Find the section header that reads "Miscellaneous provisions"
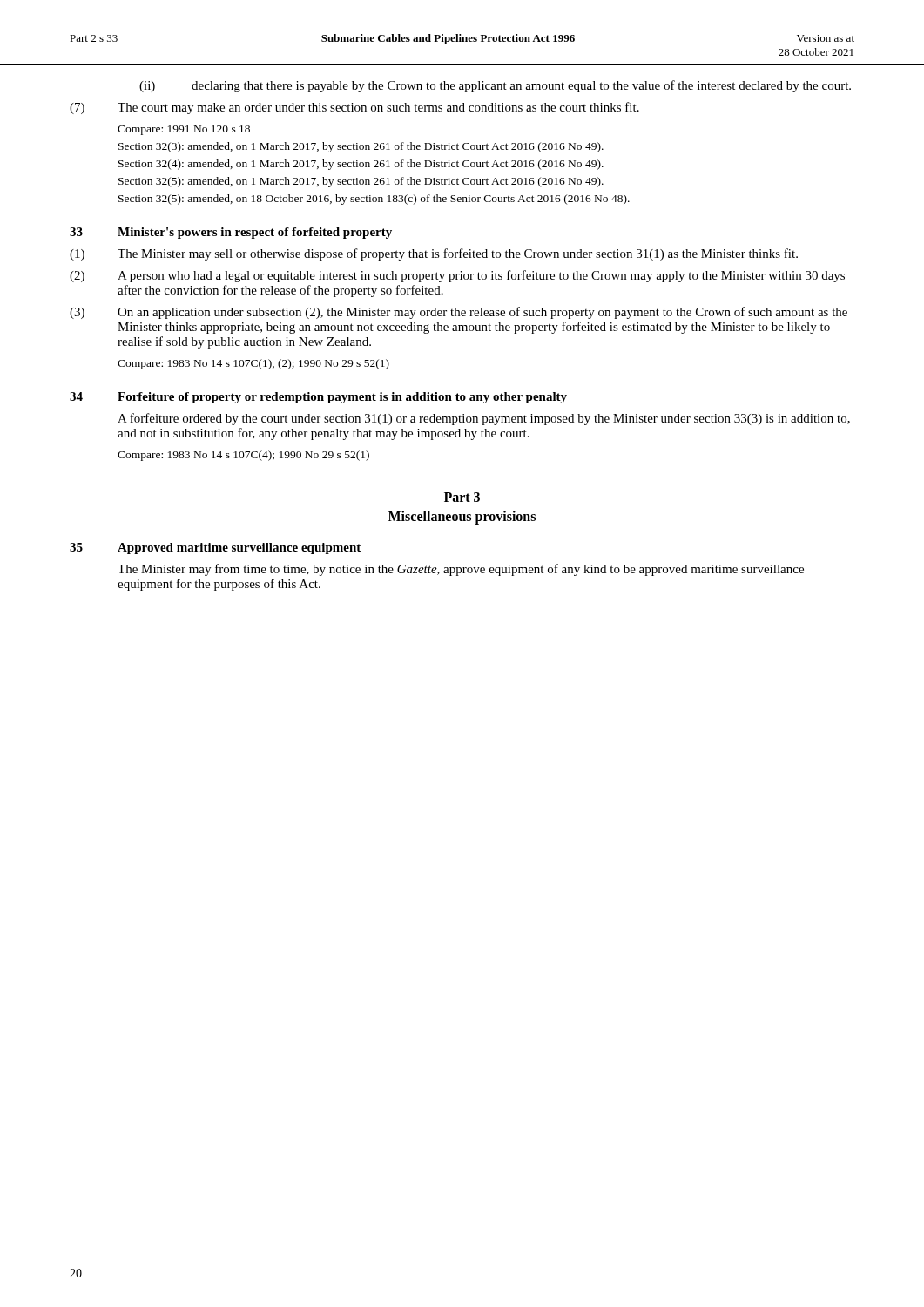This screenshot has height=1307, width=924. (462, 517)
